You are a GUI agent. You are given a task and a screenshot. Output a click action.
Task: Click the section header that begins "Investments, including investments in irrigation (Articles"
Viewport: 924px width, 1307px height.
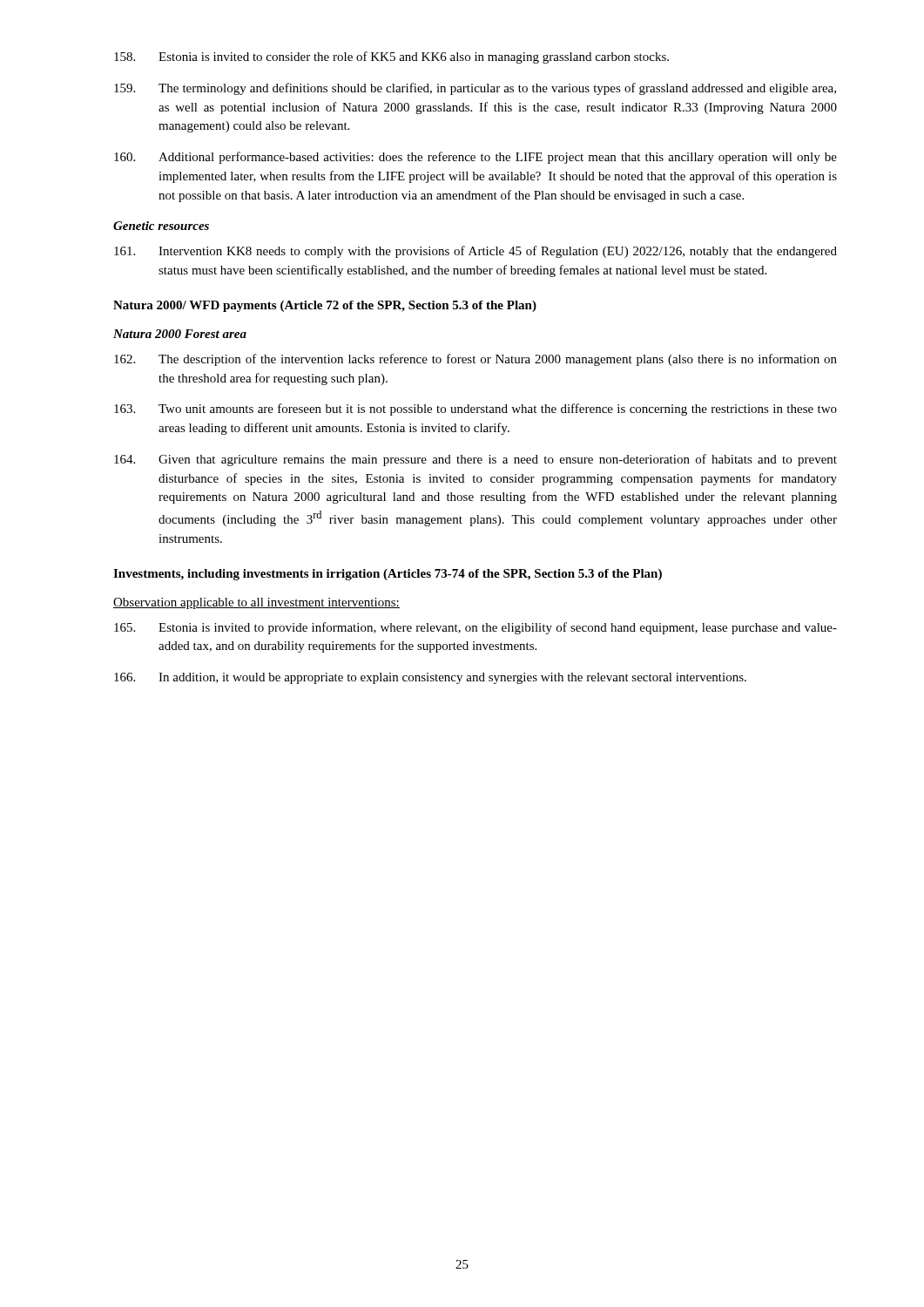coord(388,573)
